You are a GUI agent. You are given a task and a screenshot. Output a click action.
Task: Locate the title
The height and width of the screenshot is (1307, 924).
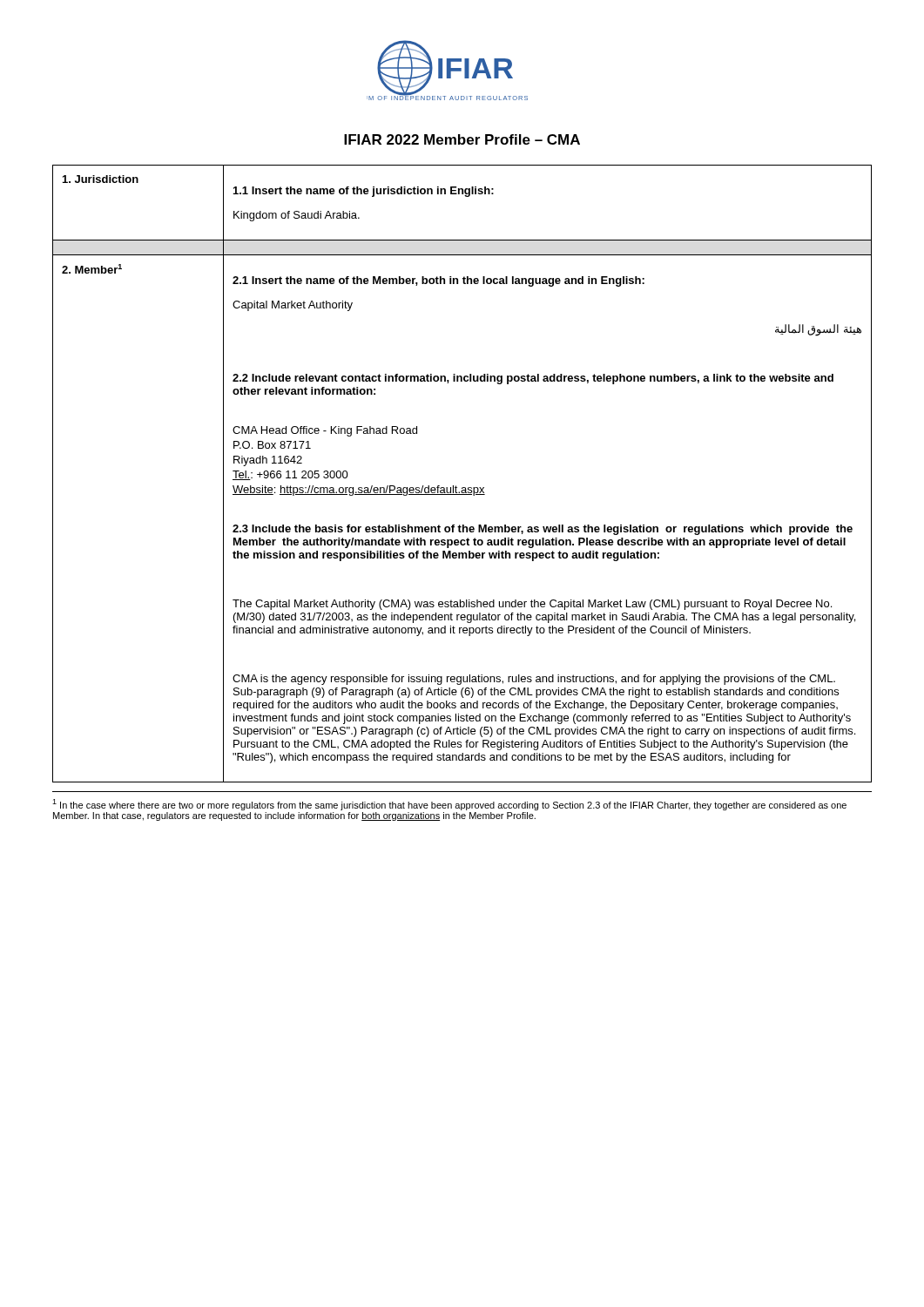coord(462,140)
